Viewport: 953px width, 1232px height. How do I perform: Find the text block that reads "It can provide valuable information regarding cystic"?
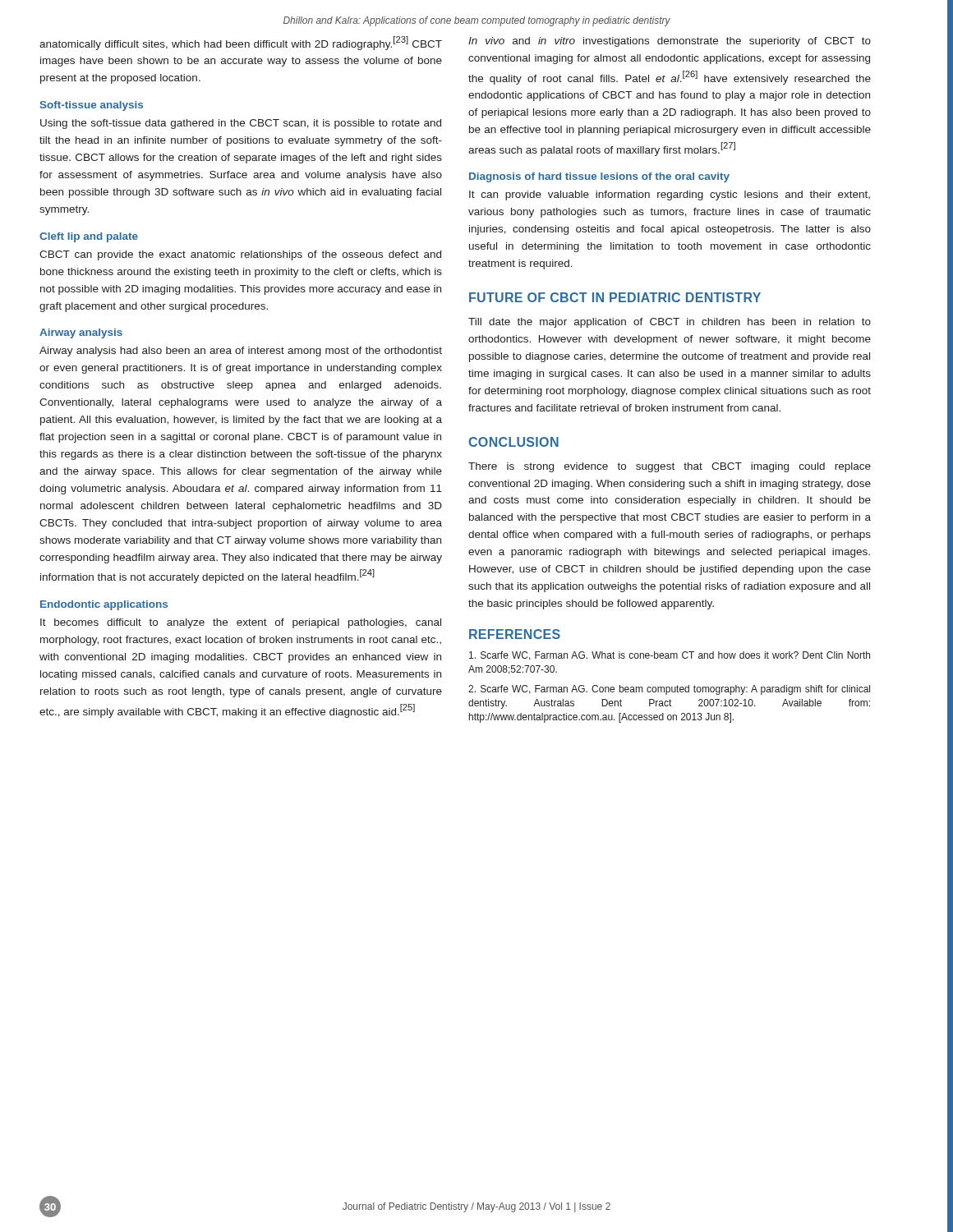(x=670, y=230)
